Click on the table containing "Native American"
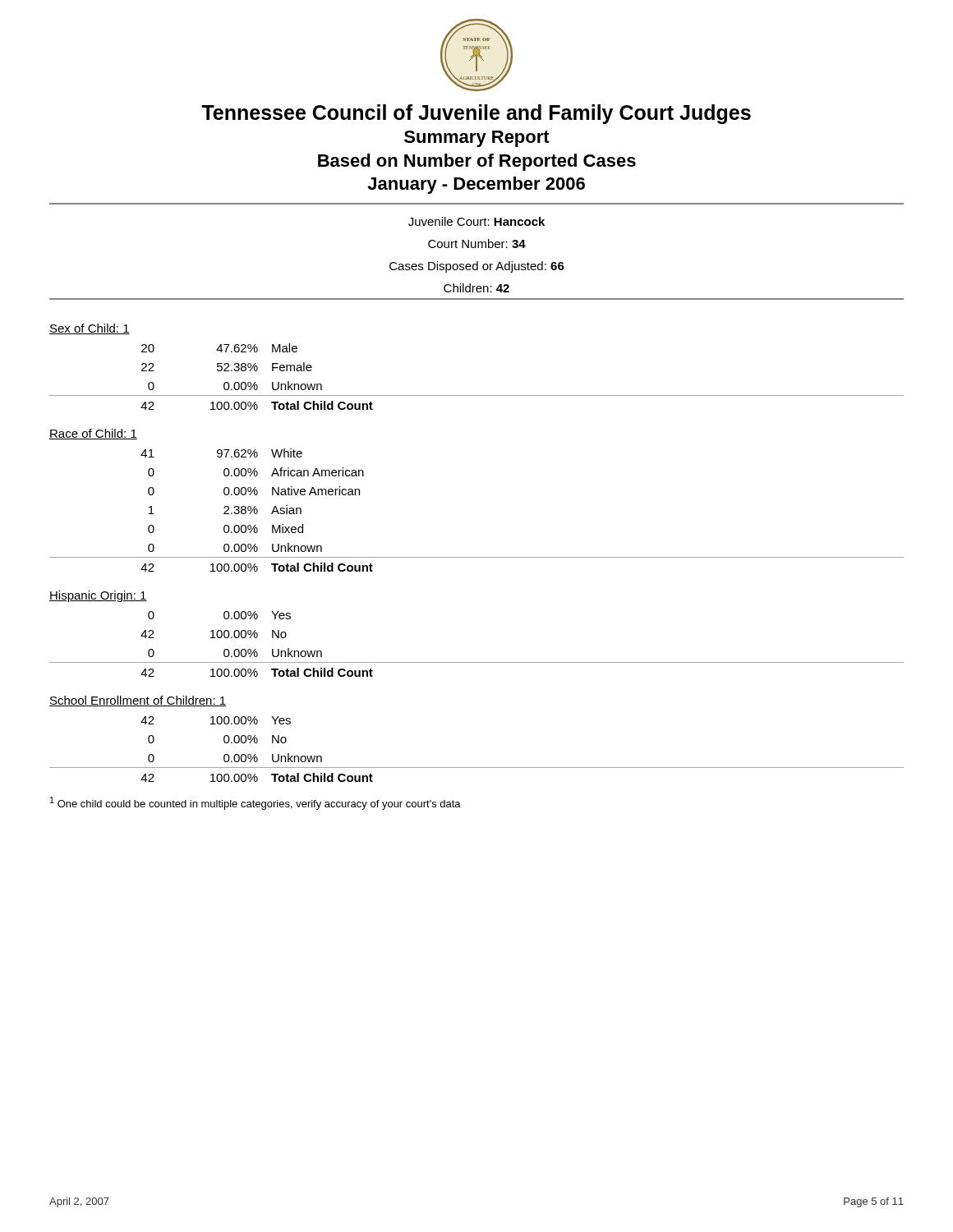The height and width of the screenshot is (1232, 953). pos(476,510)
